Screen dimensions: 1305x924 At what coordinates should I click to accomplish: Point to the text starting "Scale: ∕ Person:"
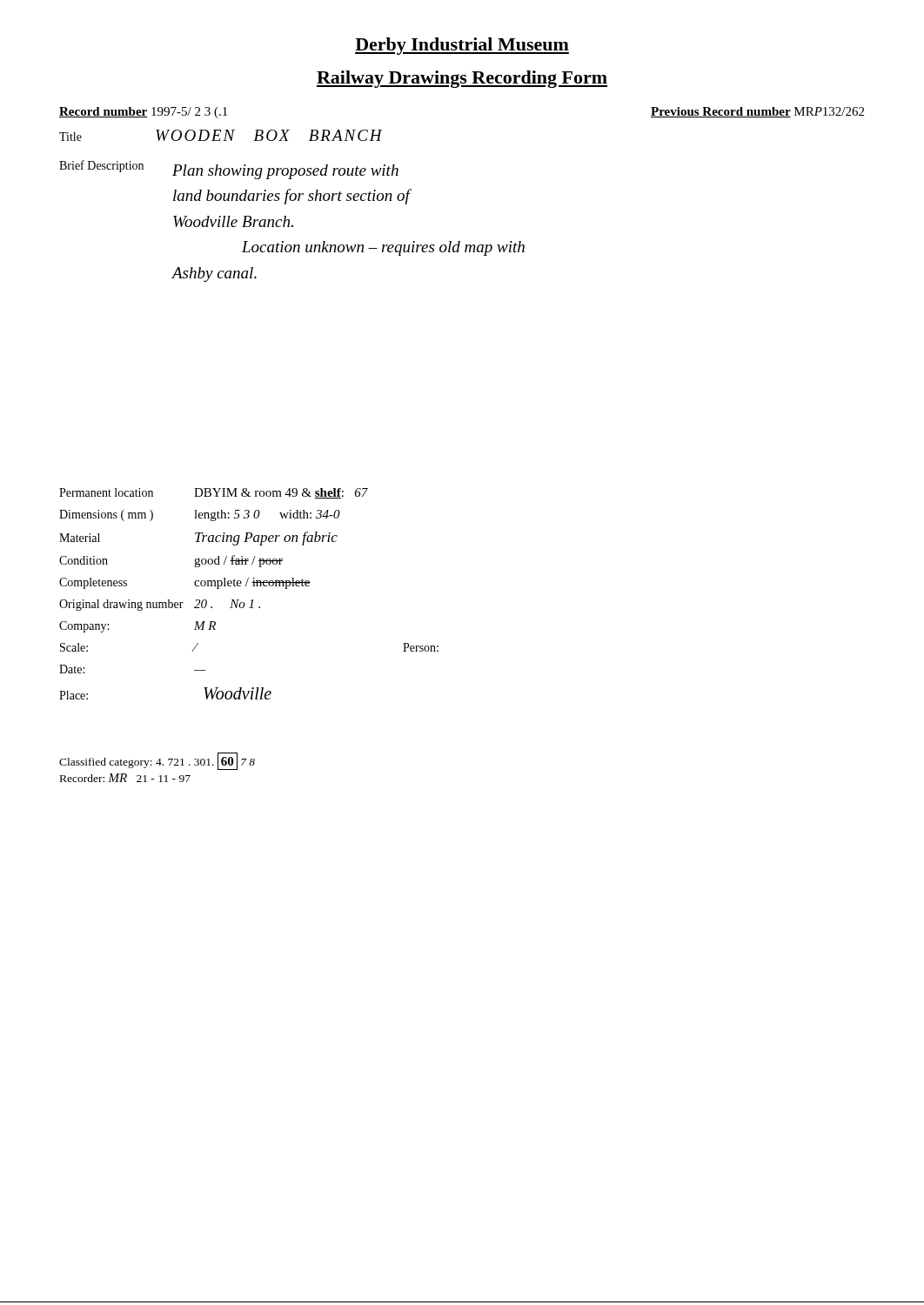pos(71,647)
